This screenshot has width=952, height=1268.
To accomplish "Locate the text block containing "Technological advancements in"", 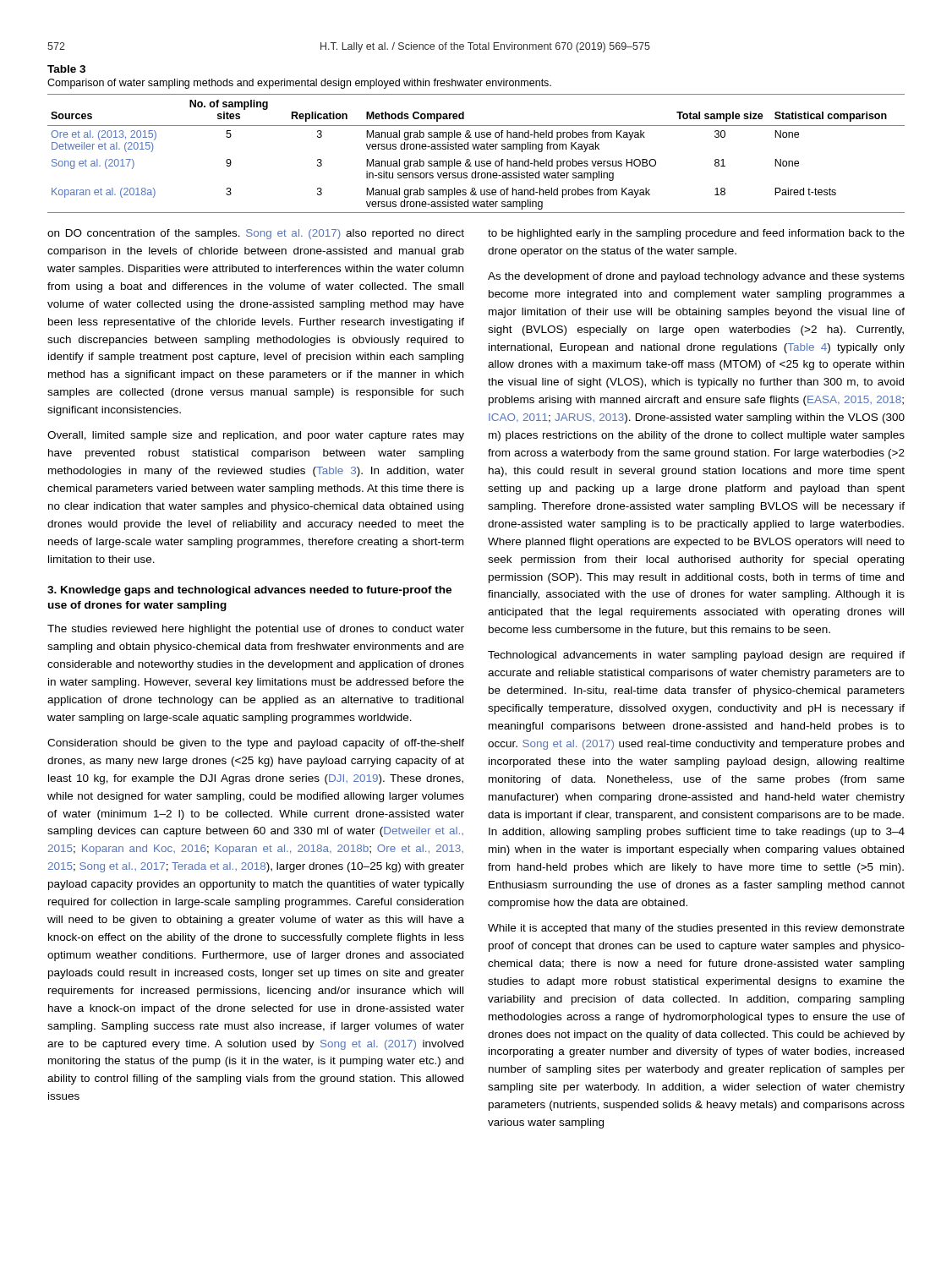I will tap(696, 779).
